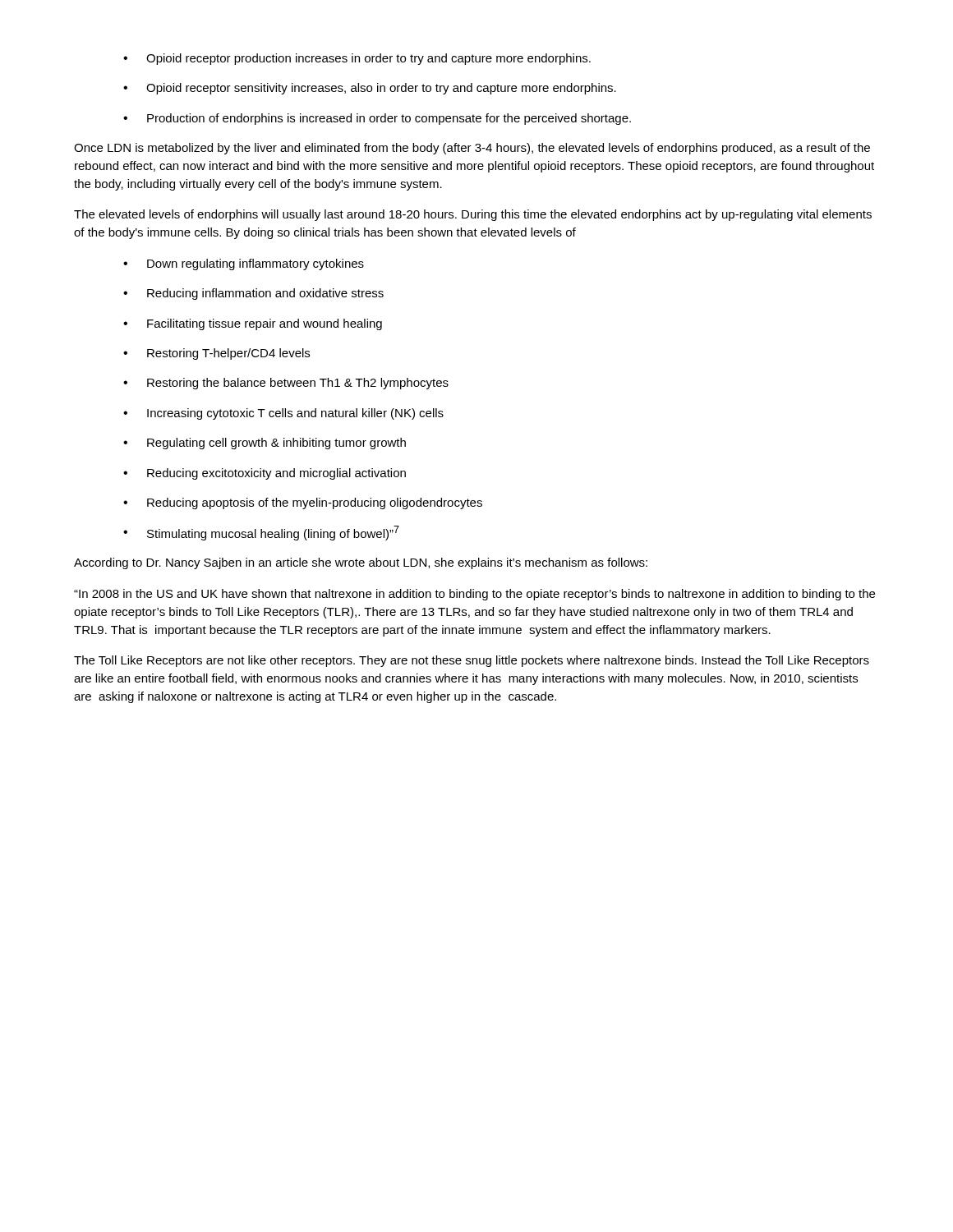This screenshot has height=1232, width=953.
Task: Locate the block of text that opens with "• Increasing cytotoxic T cells and"
Action: 283,413
